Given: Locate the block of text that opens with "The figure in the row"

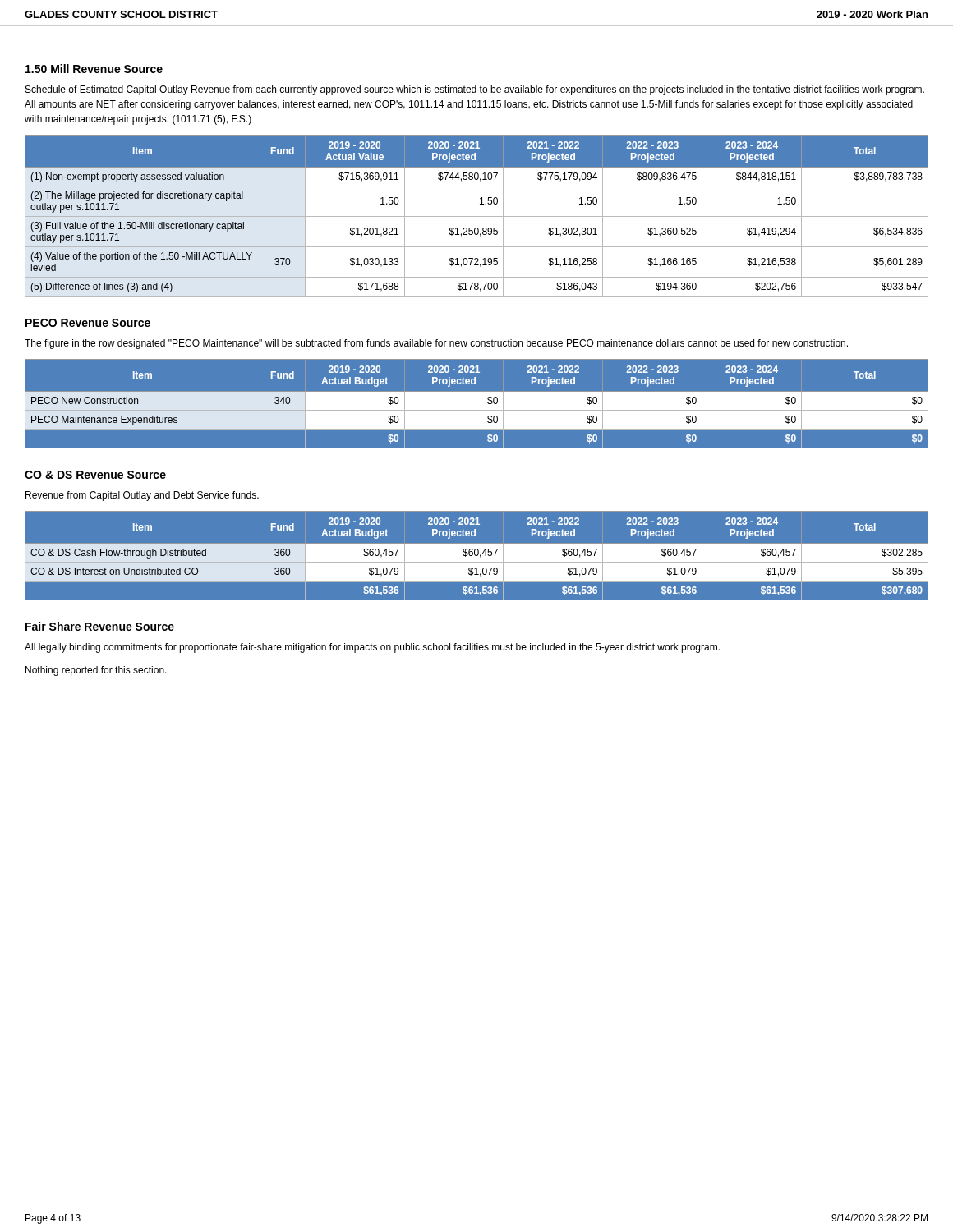Looking at the screenshot, I should pos(437,343).
